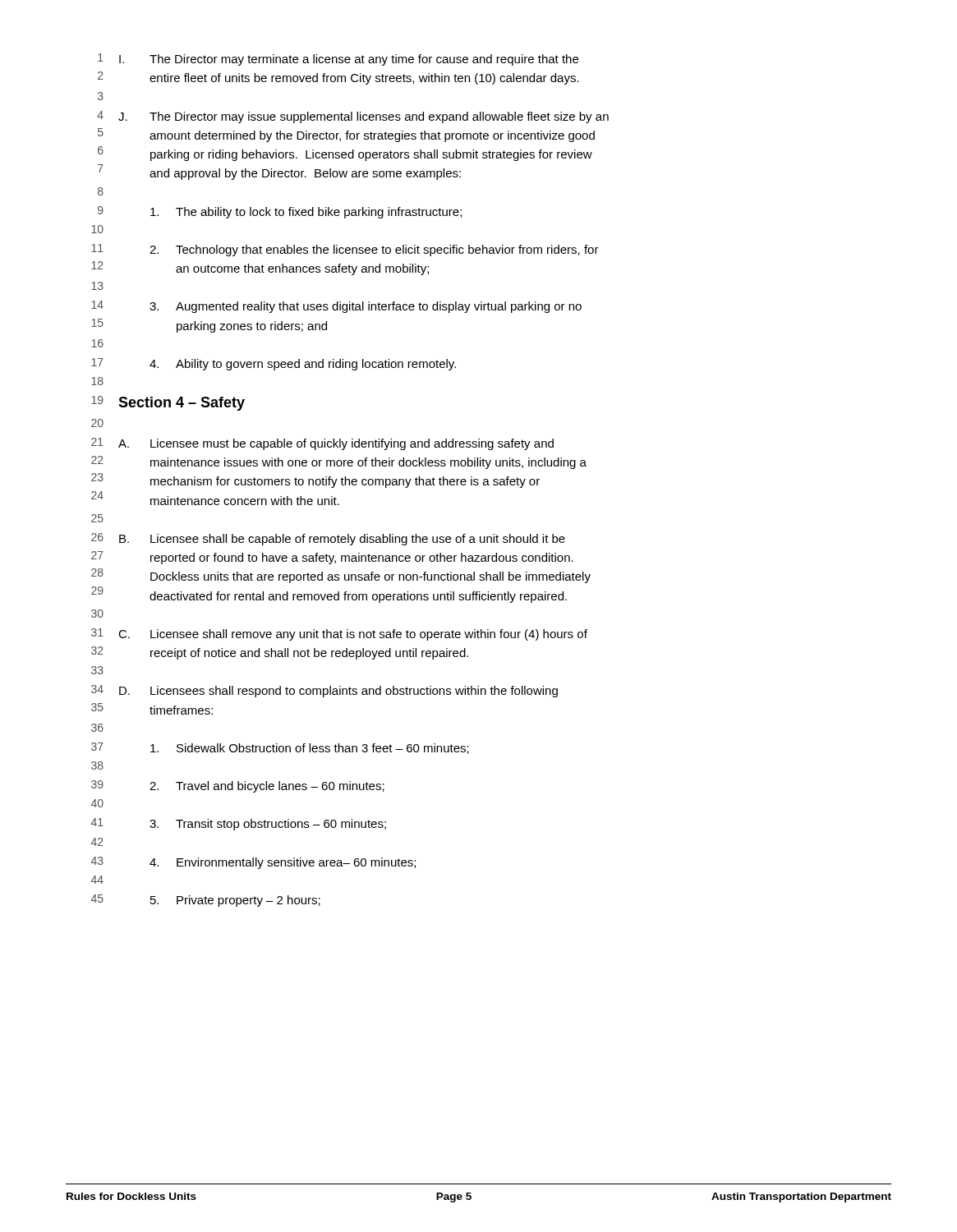Point to the region starting "12 I. The"
The width and height of the screenshot is (957, 1232).
click(478, 68)
